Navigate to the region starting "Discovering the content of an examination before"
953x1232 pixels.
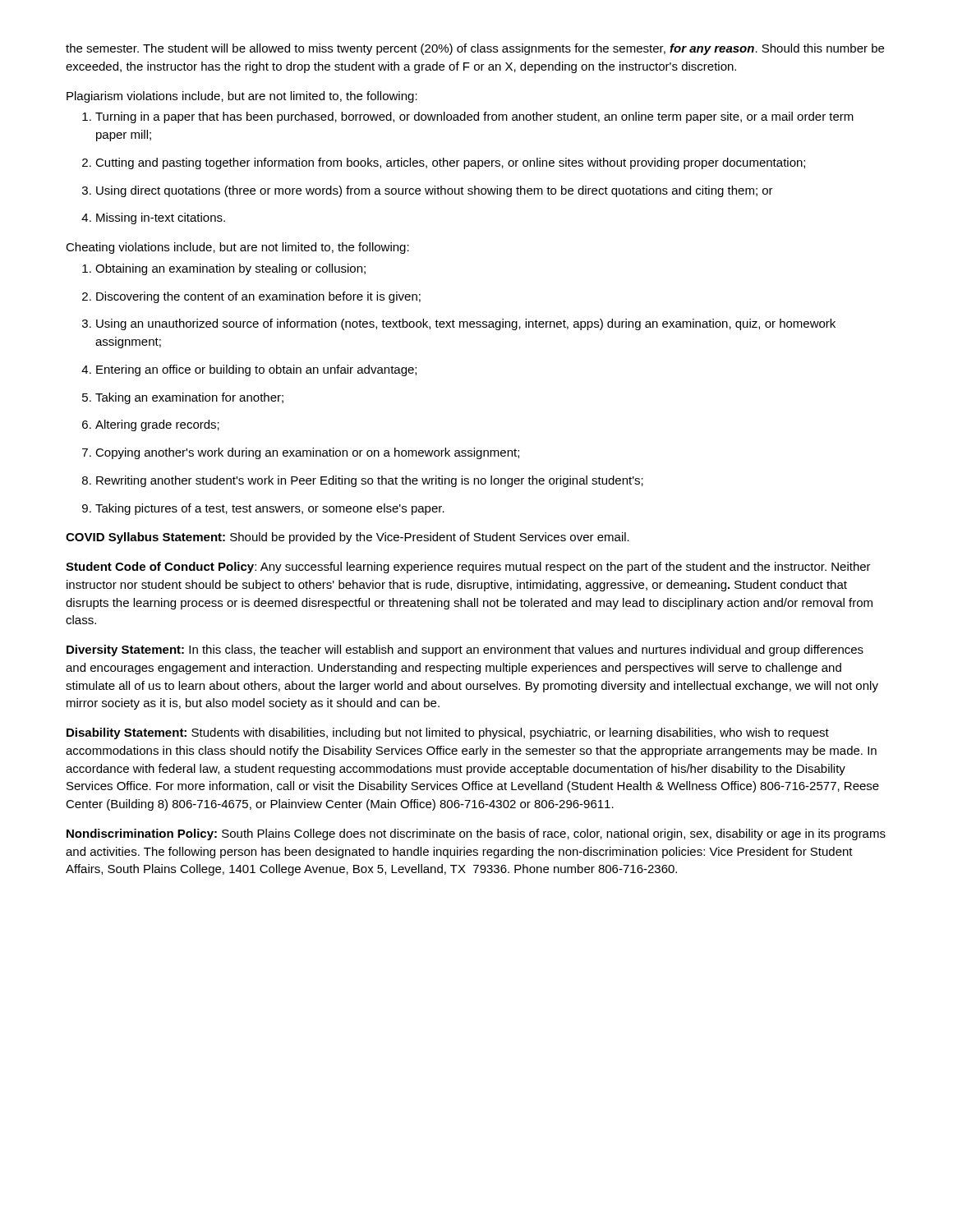click(x=251, y=297)
